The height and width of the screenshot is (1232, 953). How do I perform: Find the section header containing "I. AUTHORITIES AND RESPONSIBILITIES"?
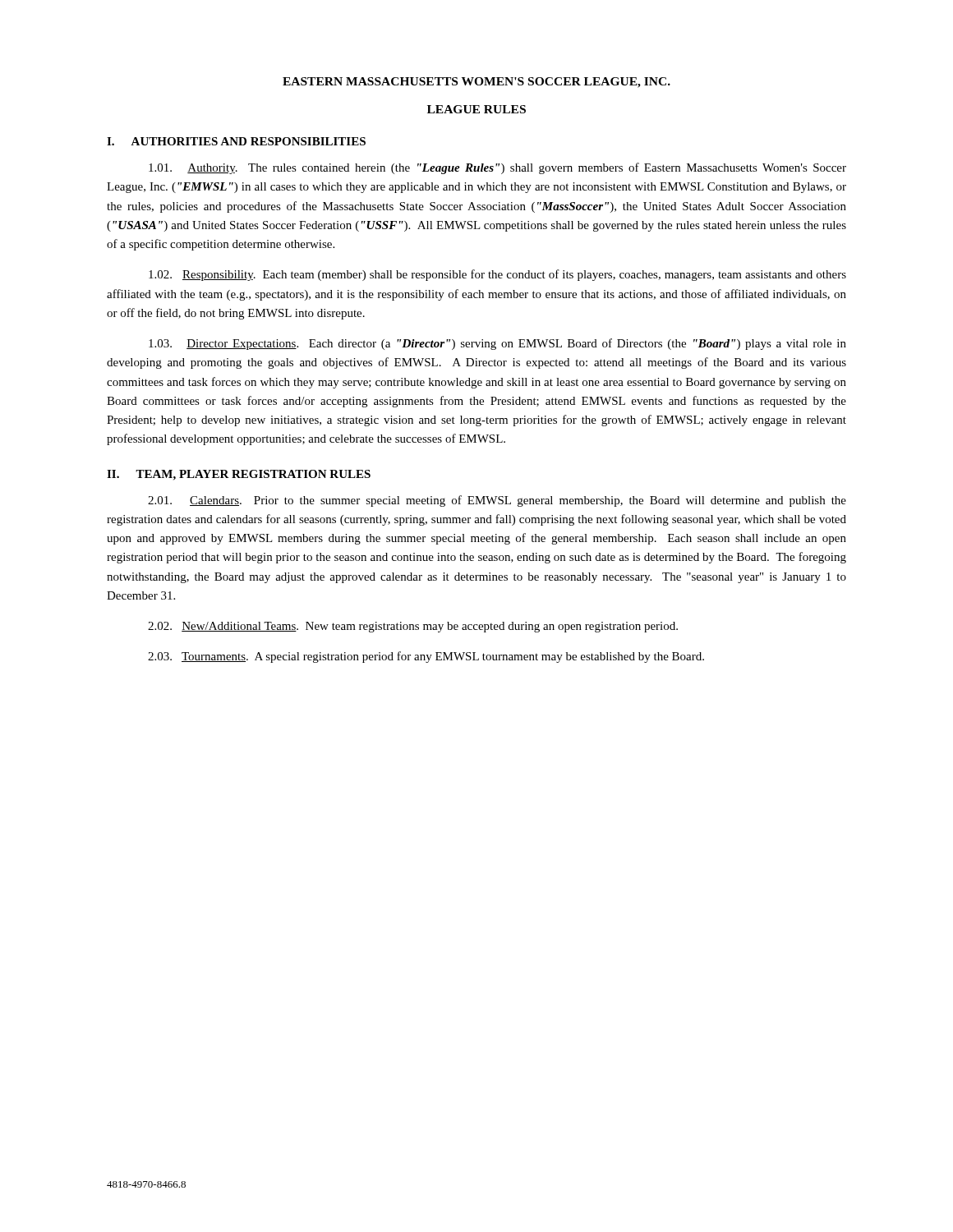(236, 142)
